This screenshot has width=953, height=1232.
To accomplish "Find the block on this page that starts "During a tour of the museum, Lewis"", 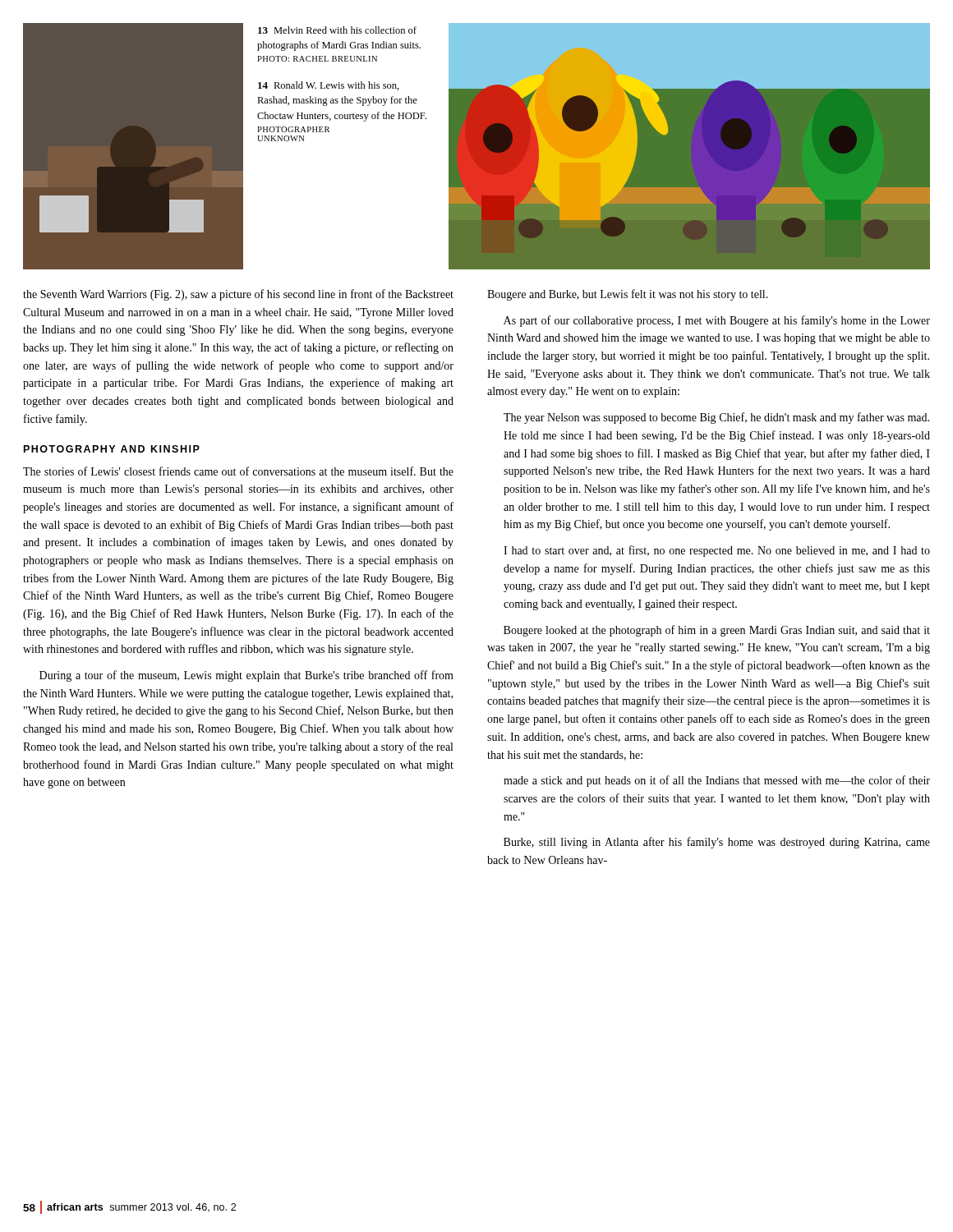I will (238, 729).
